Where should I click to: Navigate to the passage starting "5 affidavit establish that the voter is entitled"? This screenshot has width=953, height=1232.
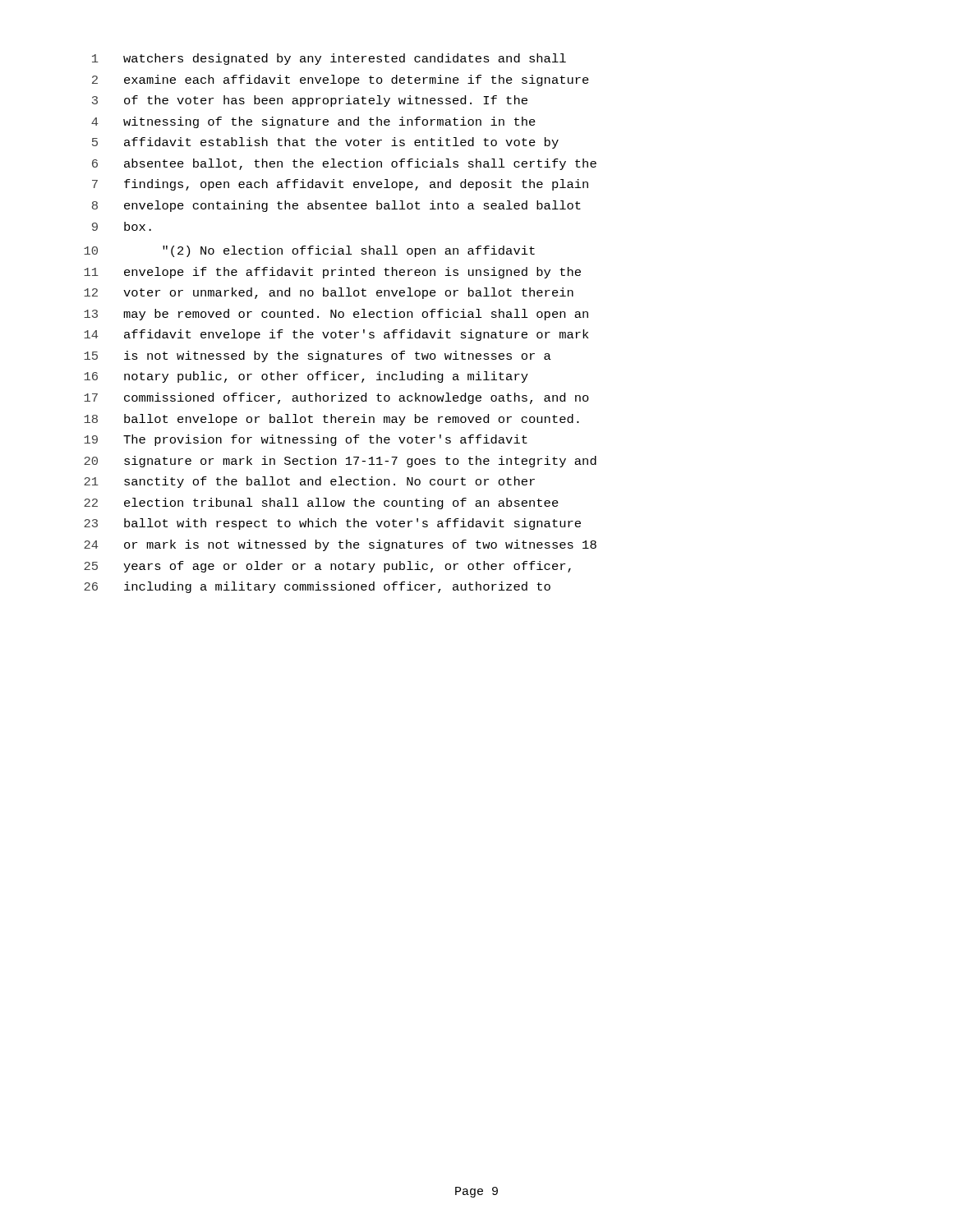468,144
